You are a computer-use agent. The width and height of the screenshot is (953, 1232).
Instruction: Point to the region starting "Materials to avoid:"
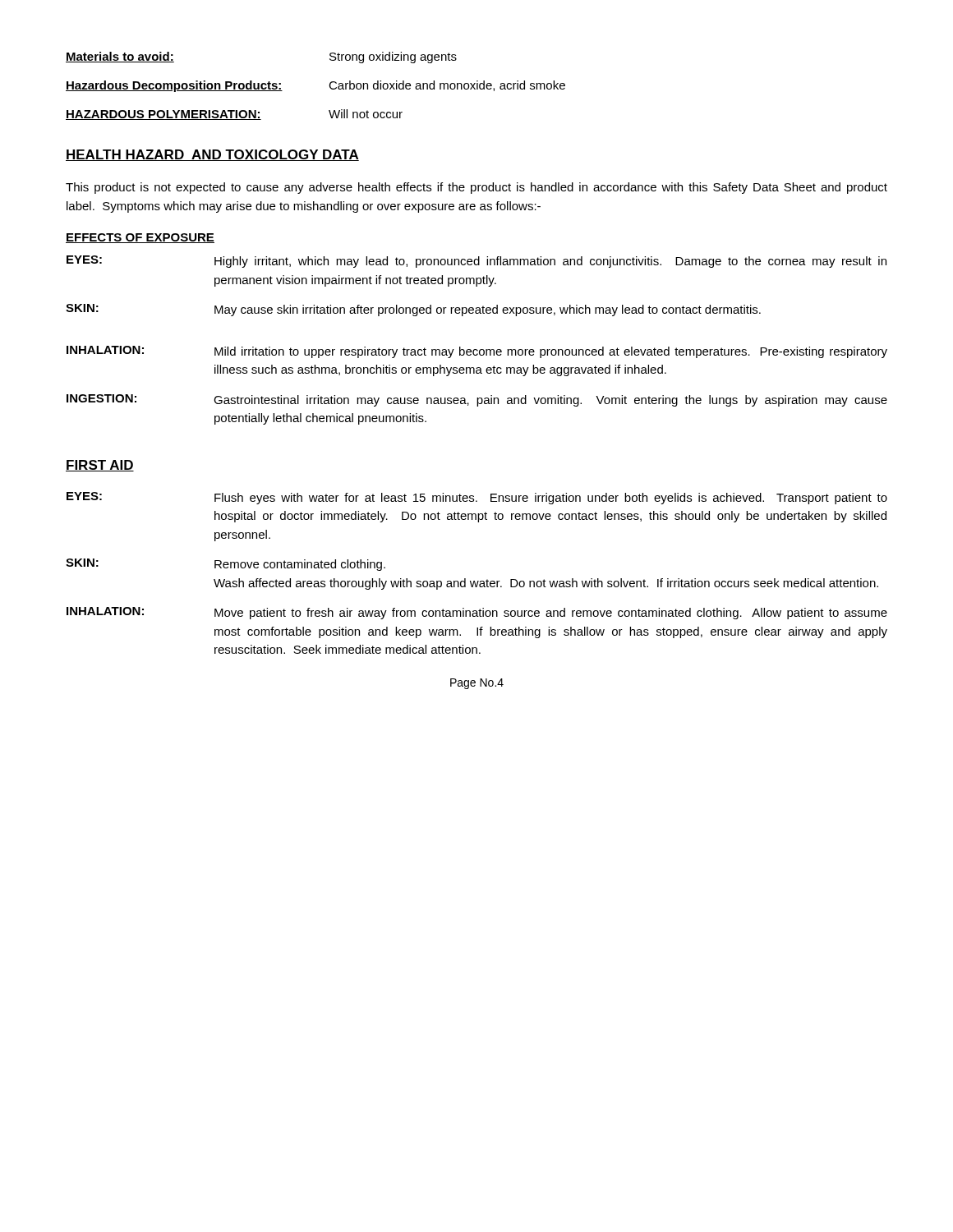(x=120, y=56)
